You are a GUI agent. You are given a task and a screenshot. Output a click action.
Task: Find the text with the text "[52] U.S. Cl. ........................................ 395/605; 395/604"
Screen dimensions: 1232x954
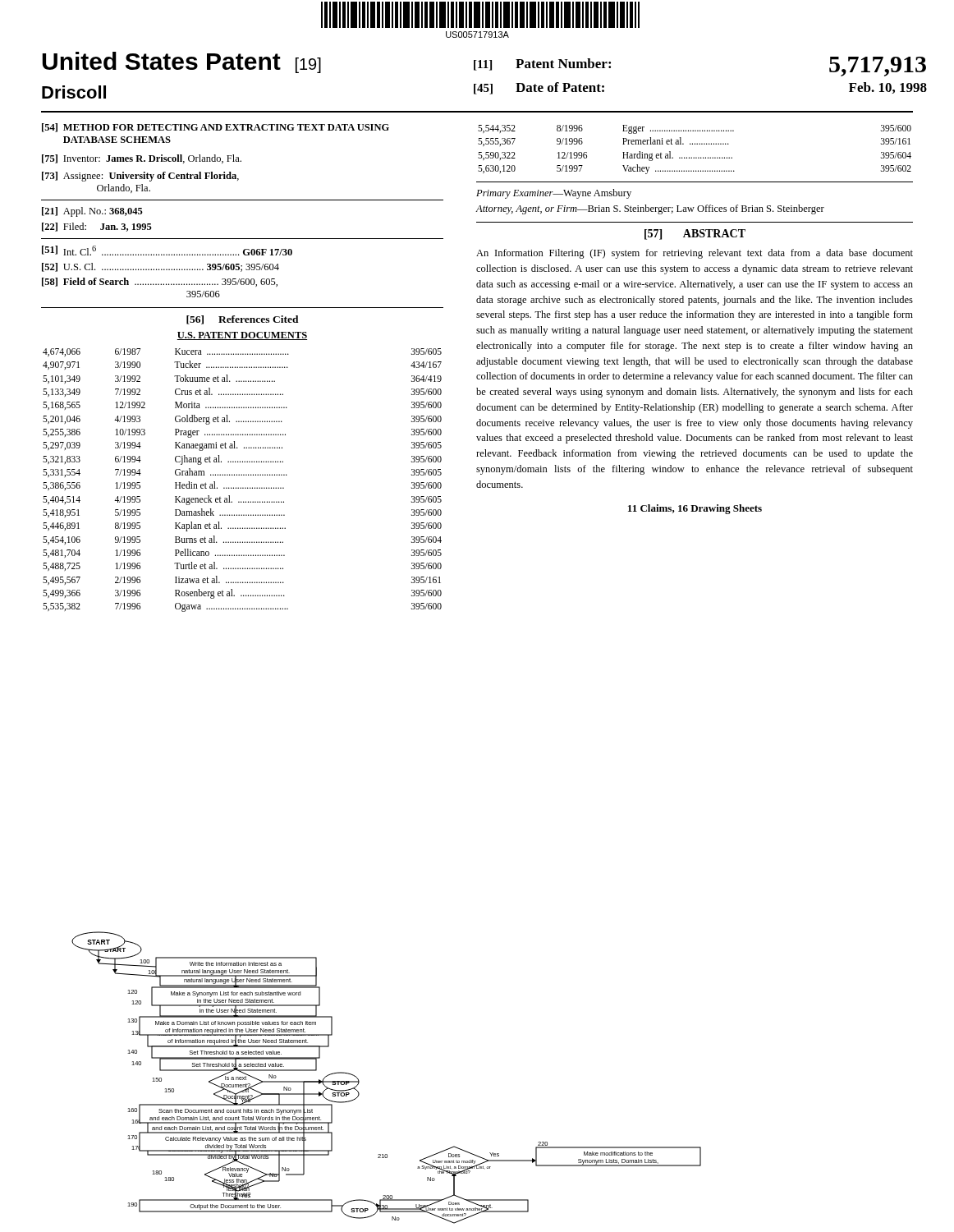(x=160, y=267)
